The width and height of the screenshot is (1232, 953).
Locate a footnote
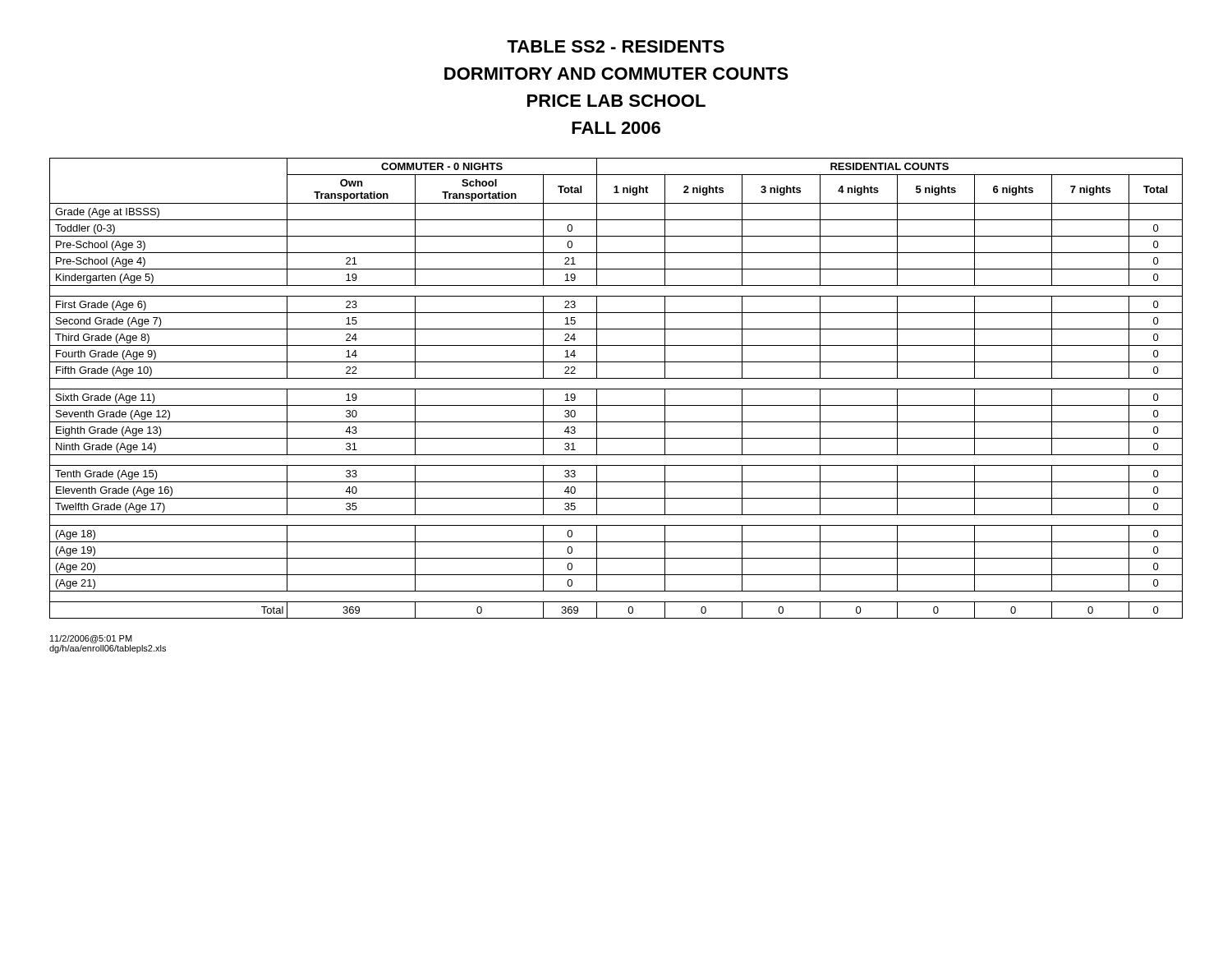coord(108,643)
